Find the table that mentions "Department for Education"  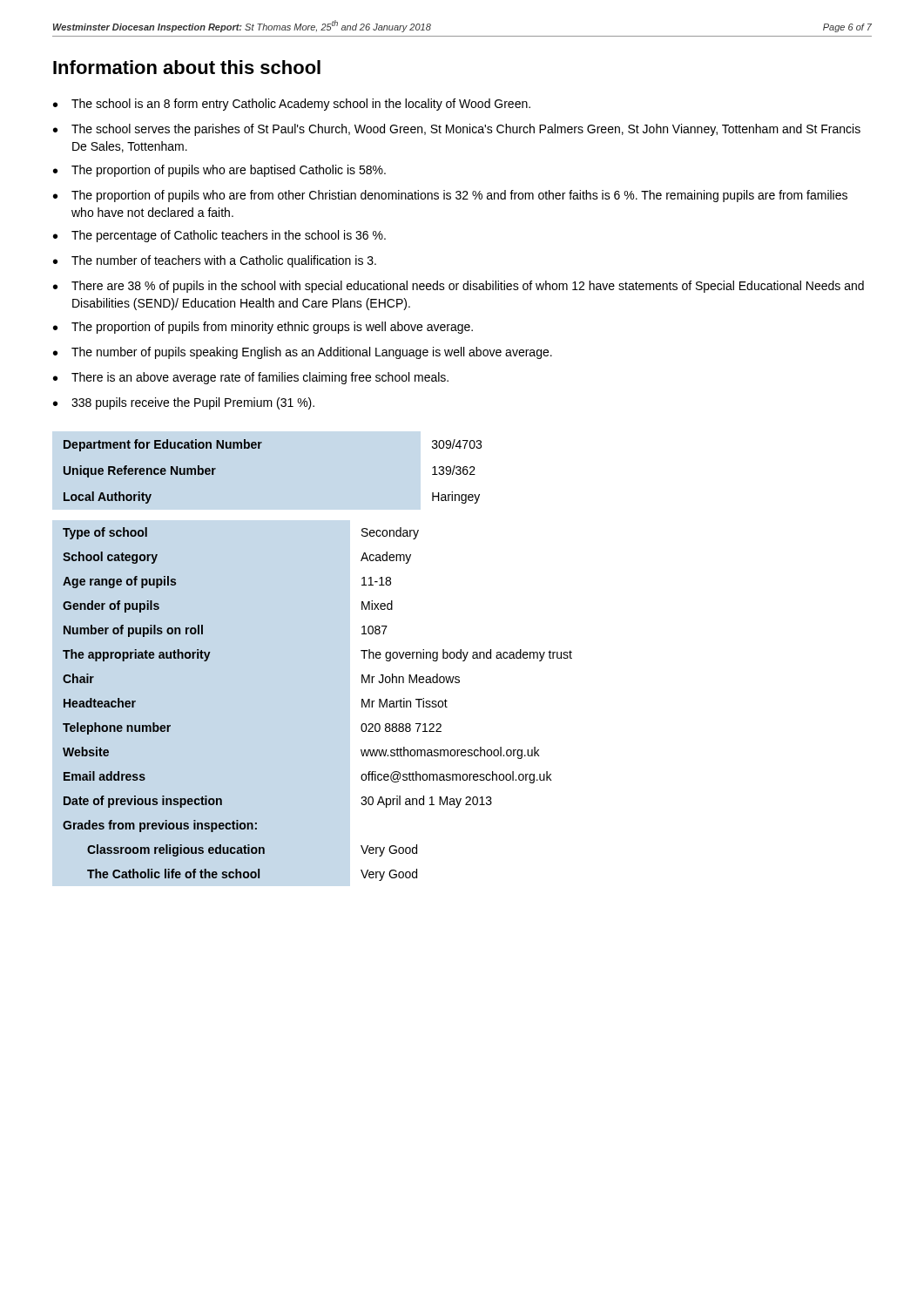click(462, 659)
